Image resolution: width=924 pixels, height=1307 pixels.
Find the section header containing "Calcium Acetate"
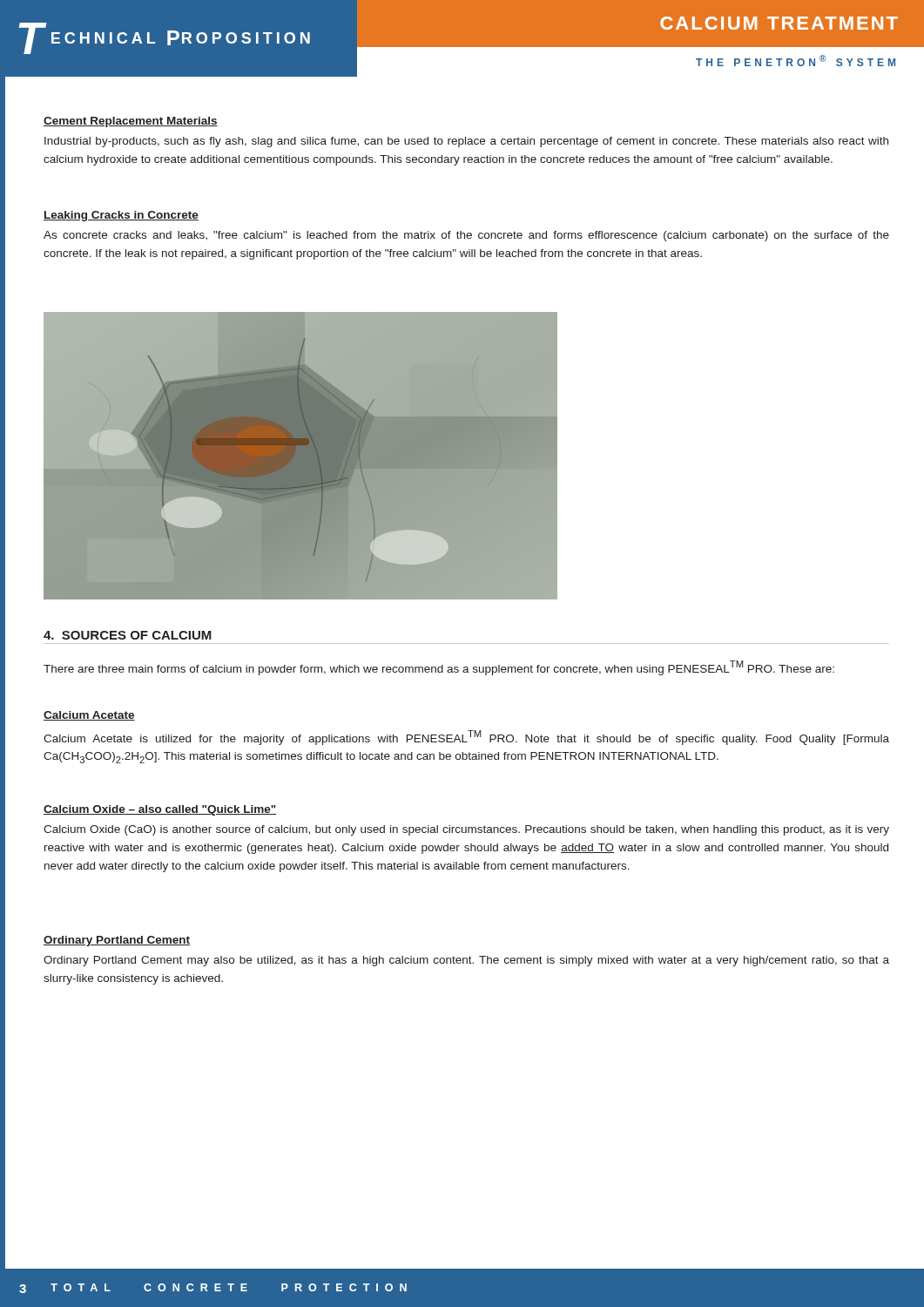pyautogui.click(x=89, y=715)
